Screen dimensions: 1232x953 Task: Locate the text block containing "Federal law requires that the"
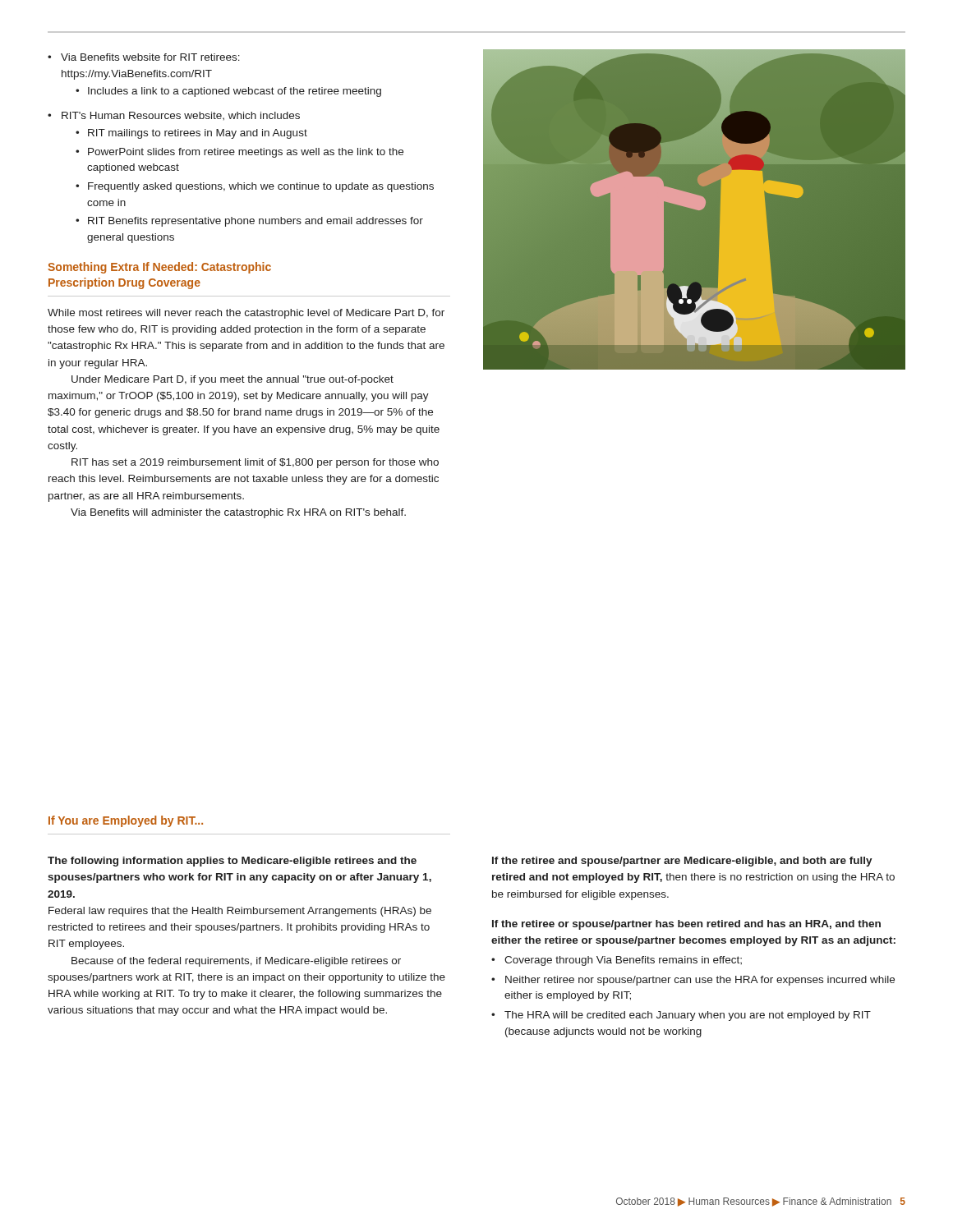coord(249,927)
